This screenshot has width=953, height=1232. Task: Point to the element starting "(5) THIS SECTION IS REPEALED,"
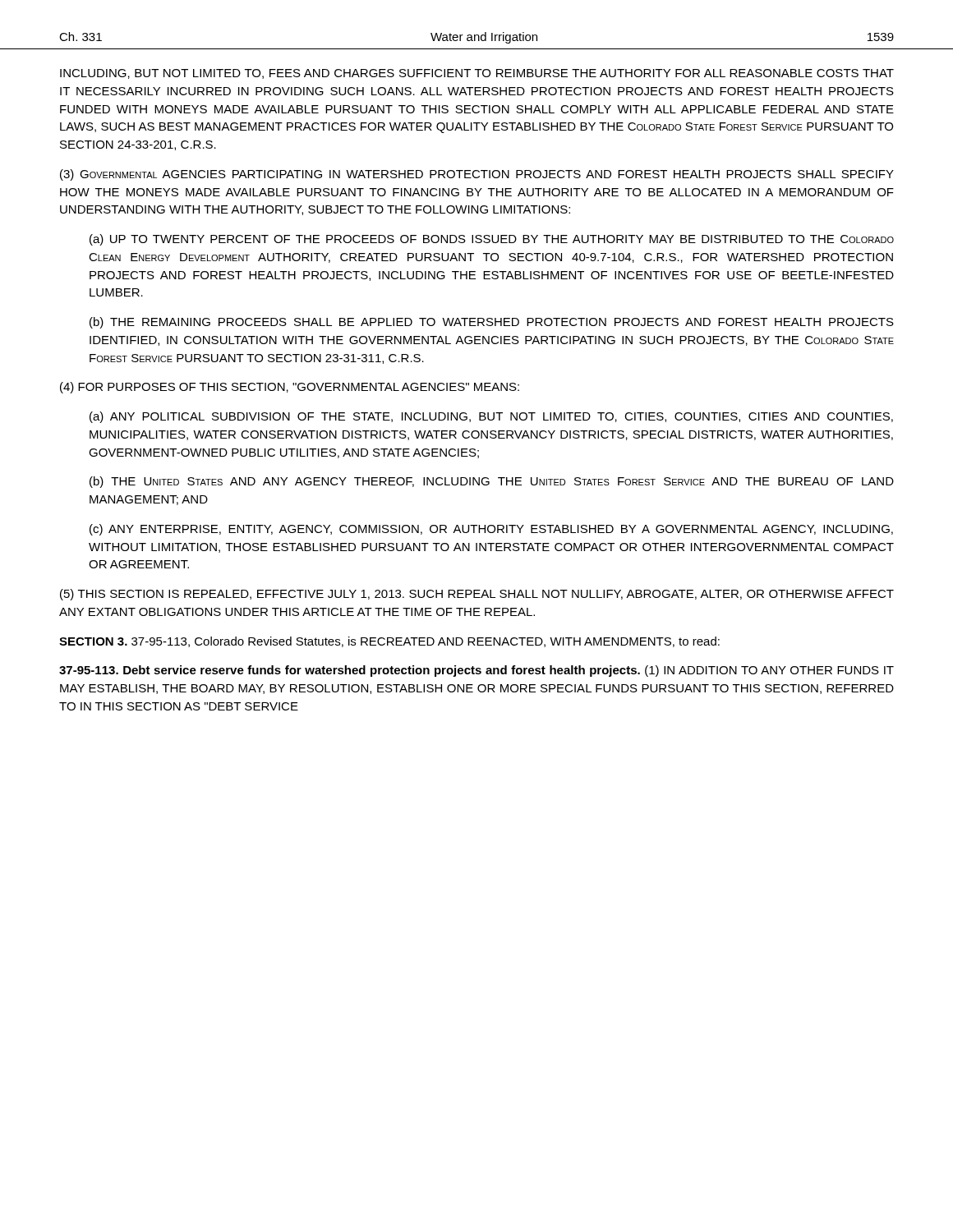coord(476,602)
